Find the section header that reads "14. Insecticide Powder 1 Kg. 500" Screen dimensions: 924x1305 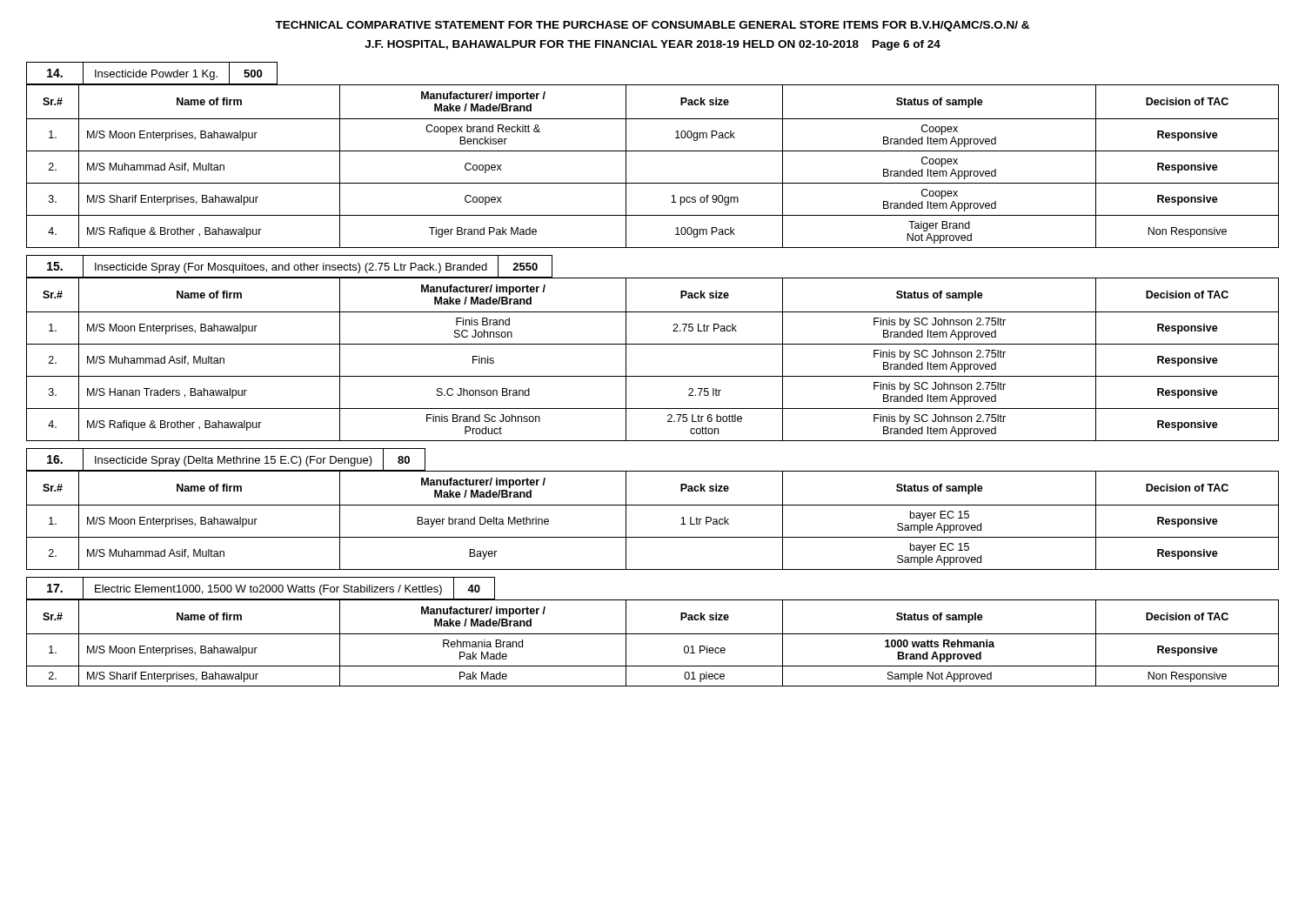[152, 73]
